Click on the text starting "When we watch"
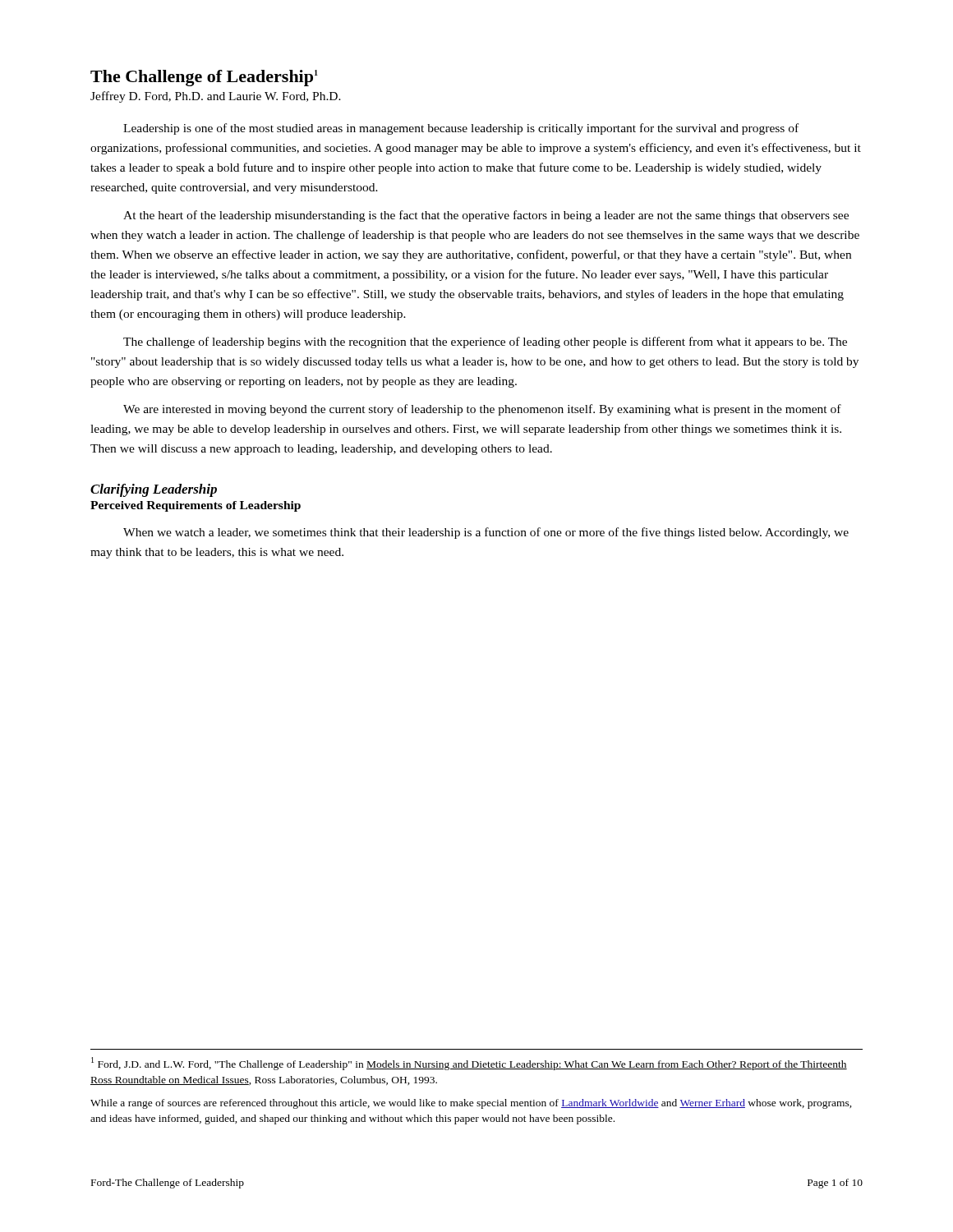The width and height of the screenshot is (953, 1232). 470,542
